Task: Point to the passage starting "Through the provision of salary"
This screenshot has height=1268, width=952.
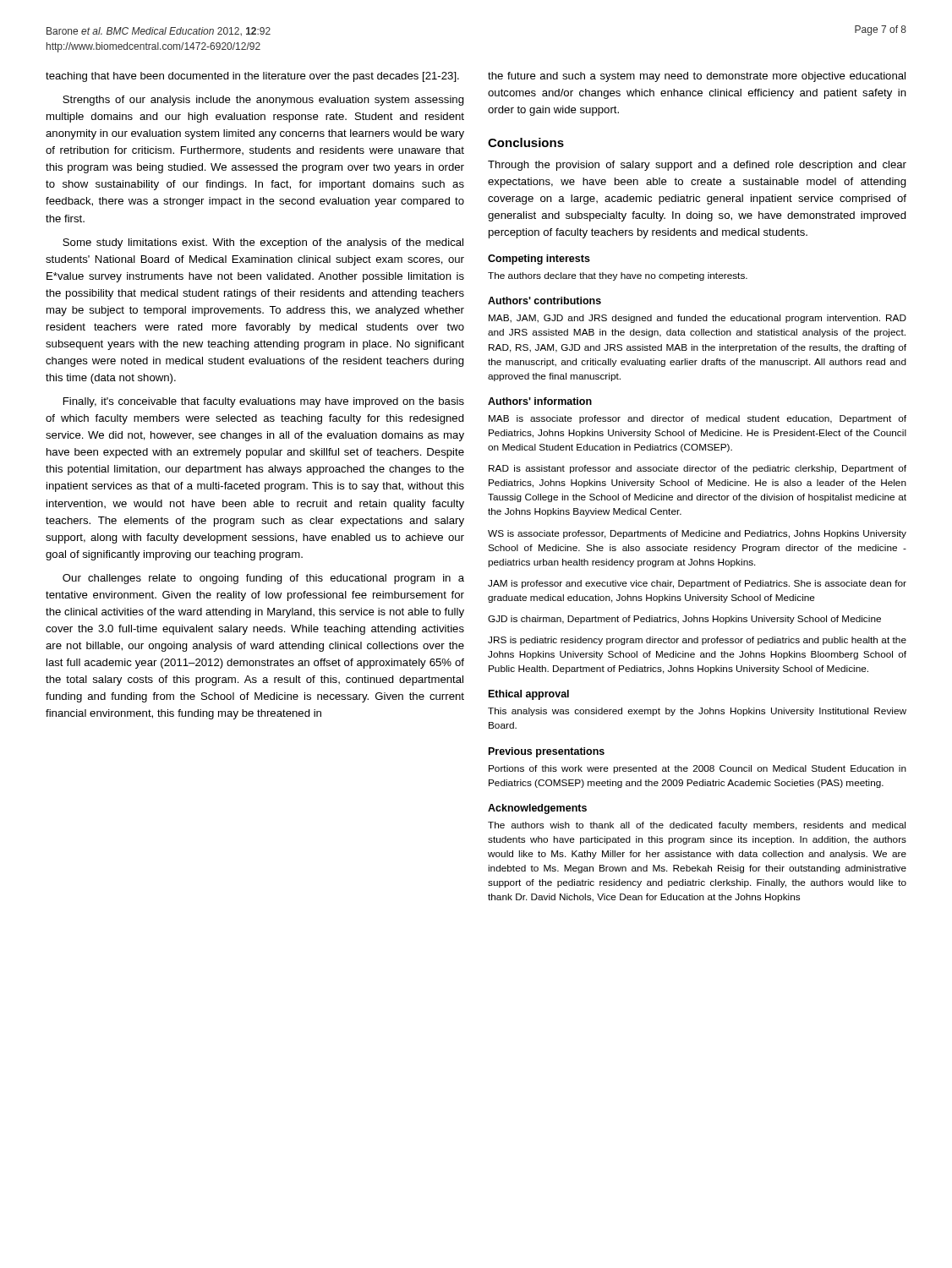Action: [x=697, y=199]
